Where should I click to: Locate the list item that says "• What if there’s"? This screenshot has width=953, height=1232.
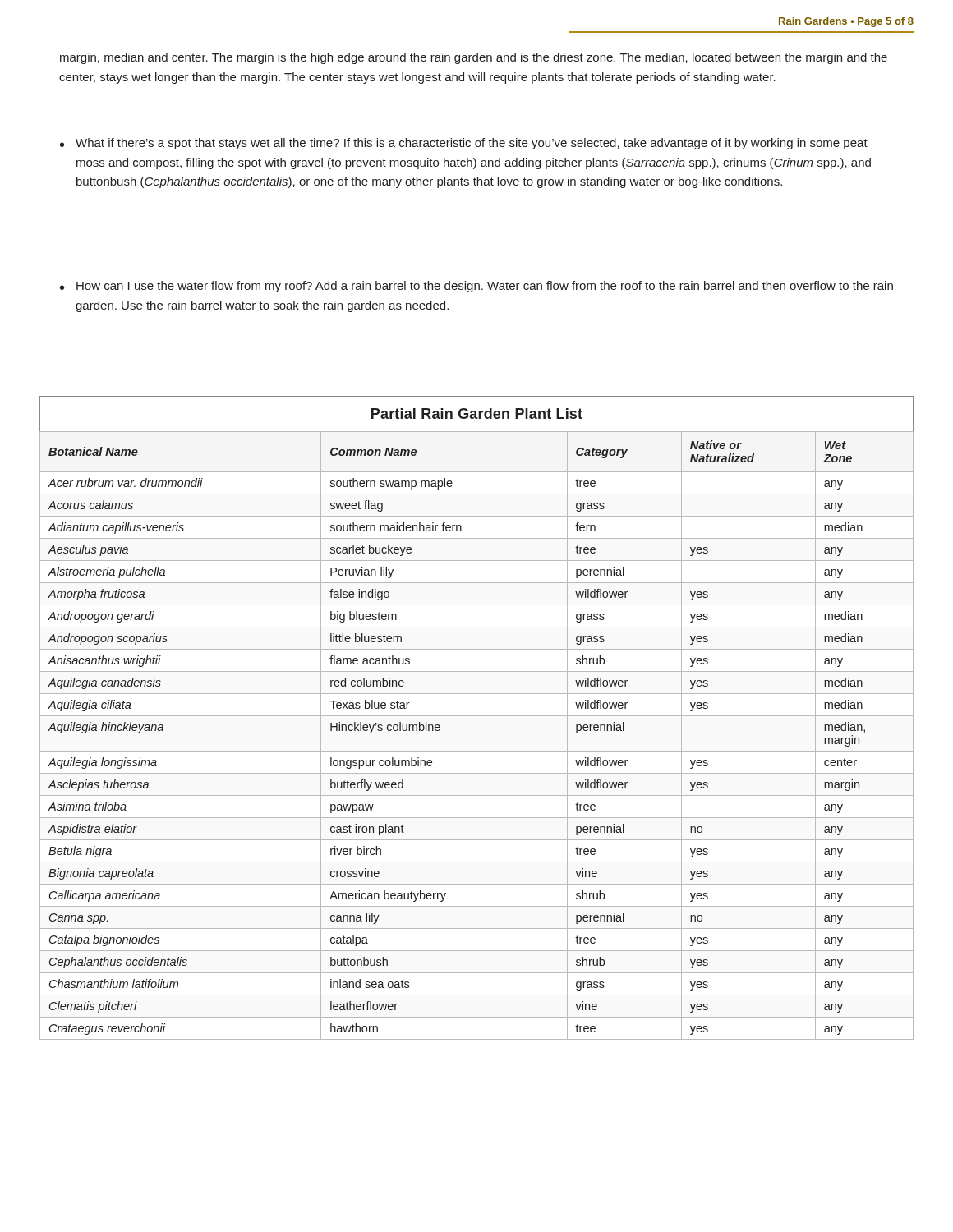pos(476,162)
